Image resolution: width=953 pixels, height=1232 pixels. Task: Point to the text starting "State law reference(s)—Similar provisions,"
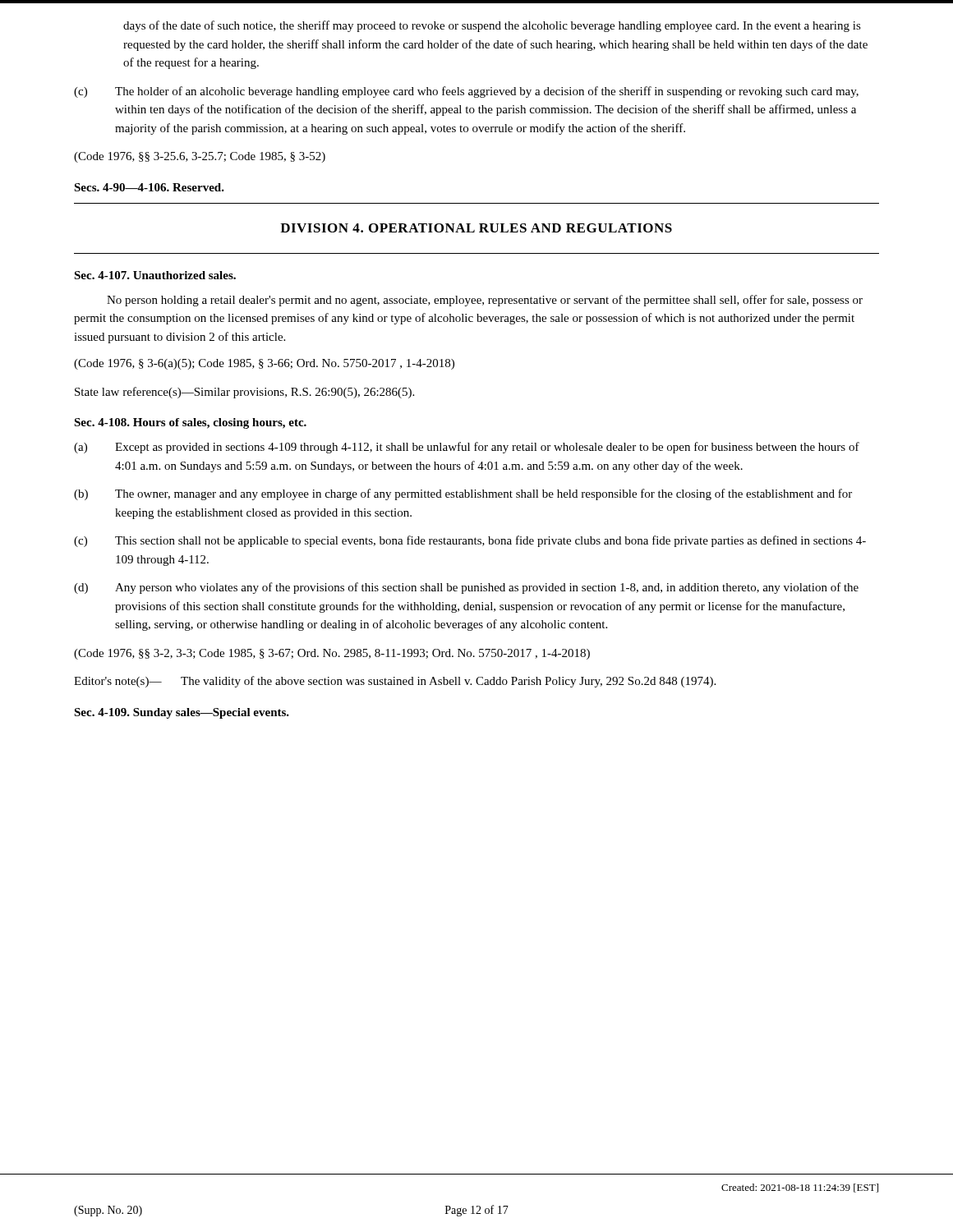click(245, 391)
